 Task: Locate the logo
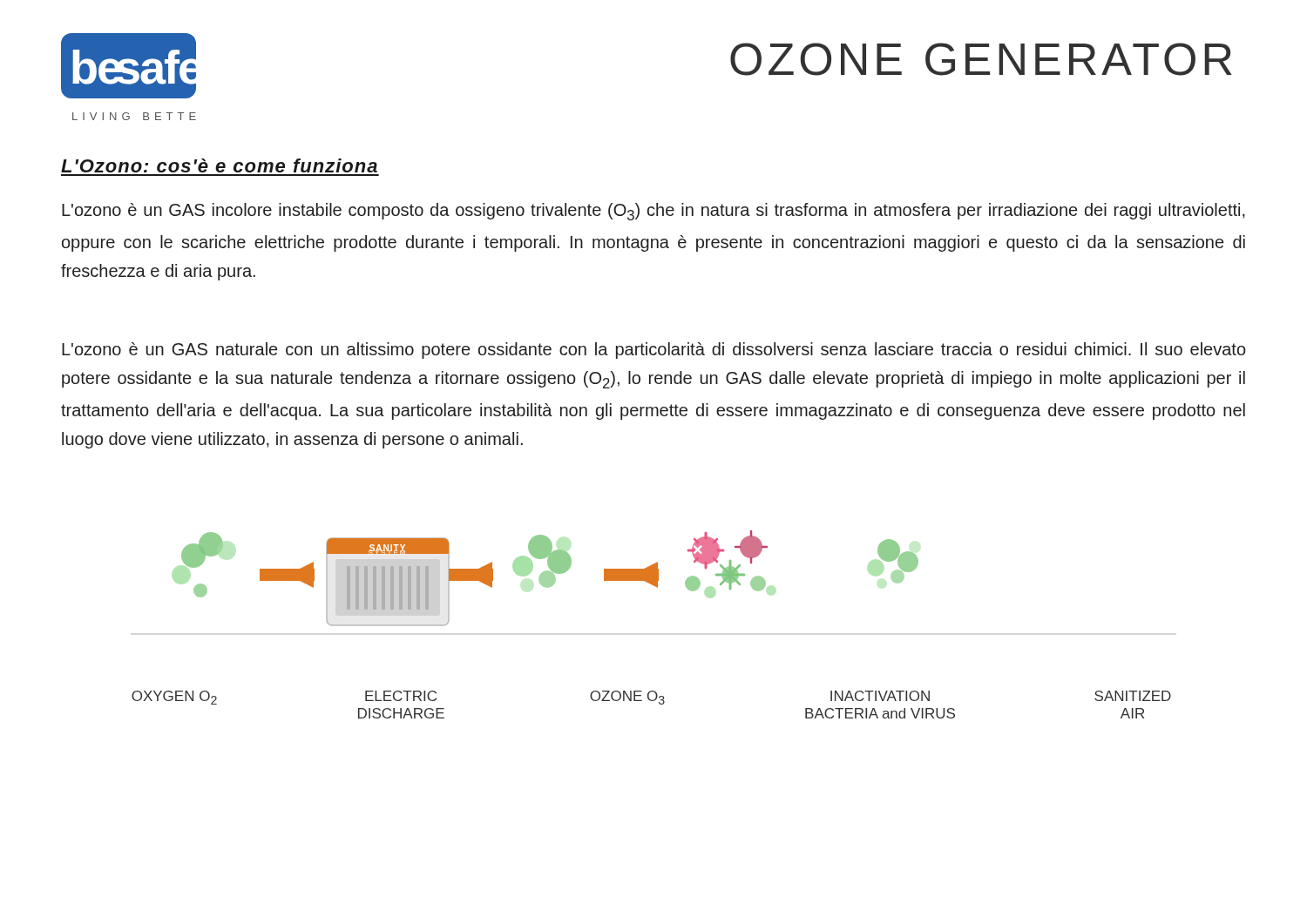[x=131, y=81]
